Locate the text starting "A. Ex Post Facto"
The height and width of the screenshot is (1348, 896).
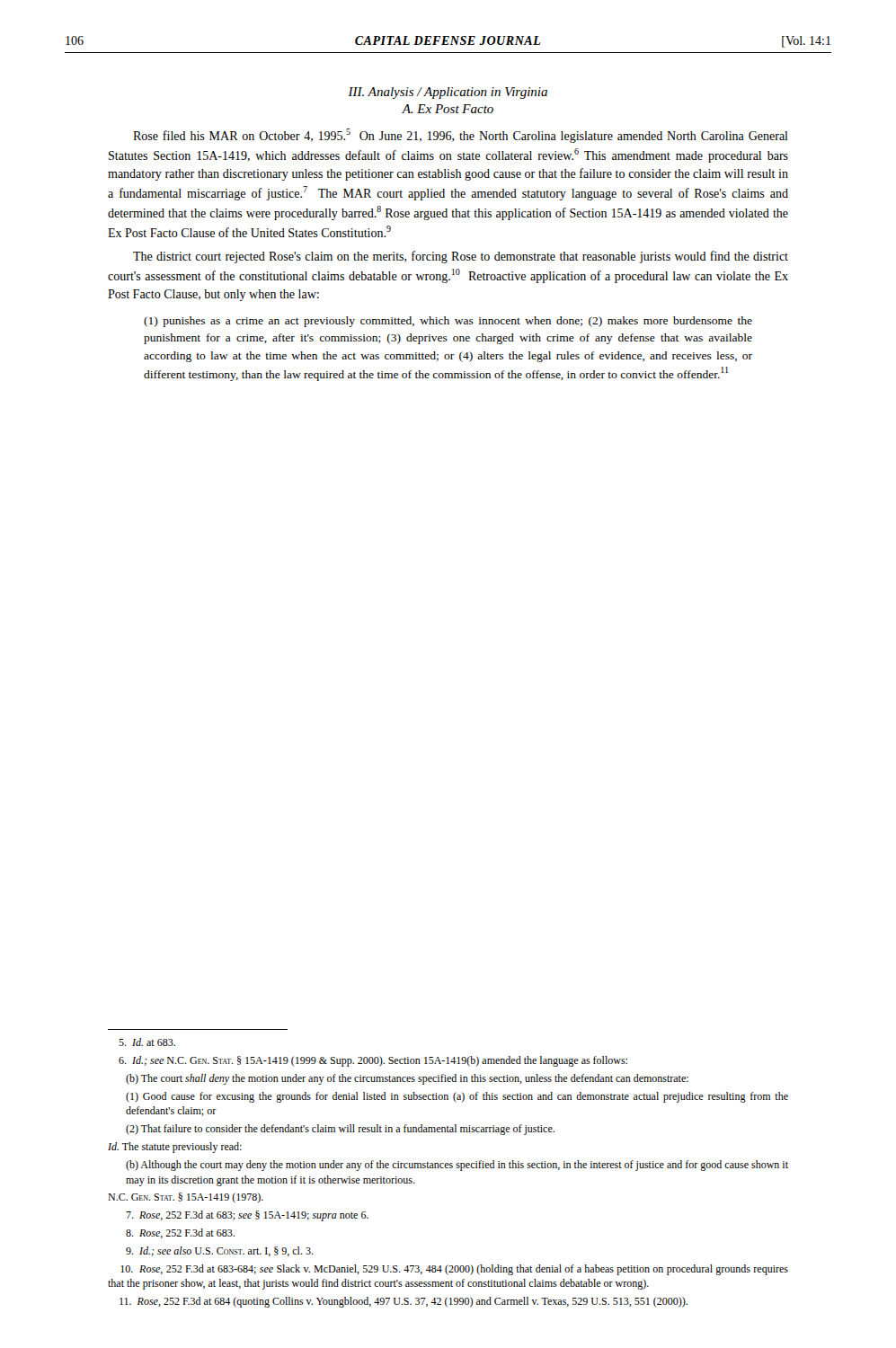tap(448, 109)
